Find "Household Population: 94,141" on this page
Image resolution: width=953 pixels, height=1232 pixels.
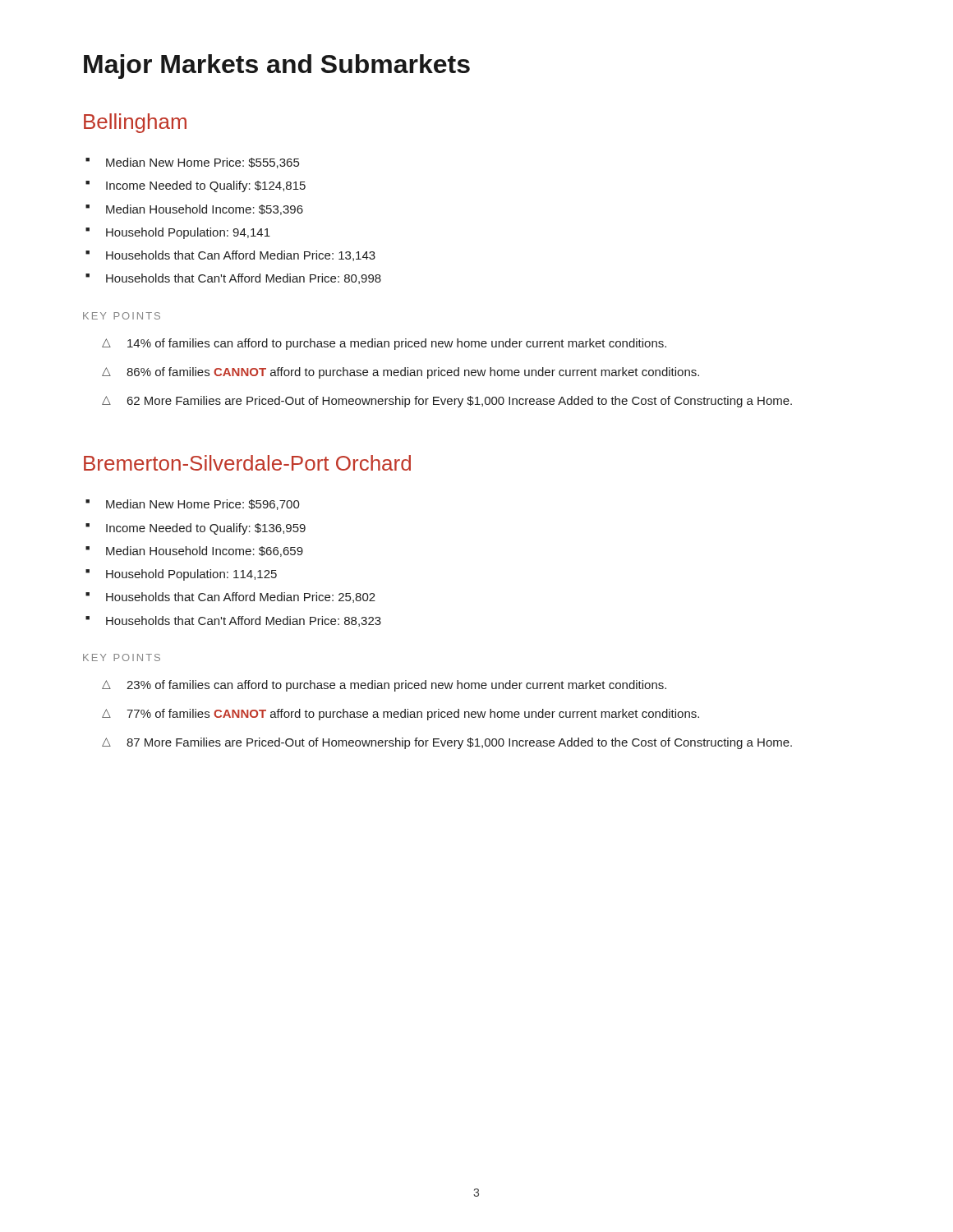[x=188, y=232]
